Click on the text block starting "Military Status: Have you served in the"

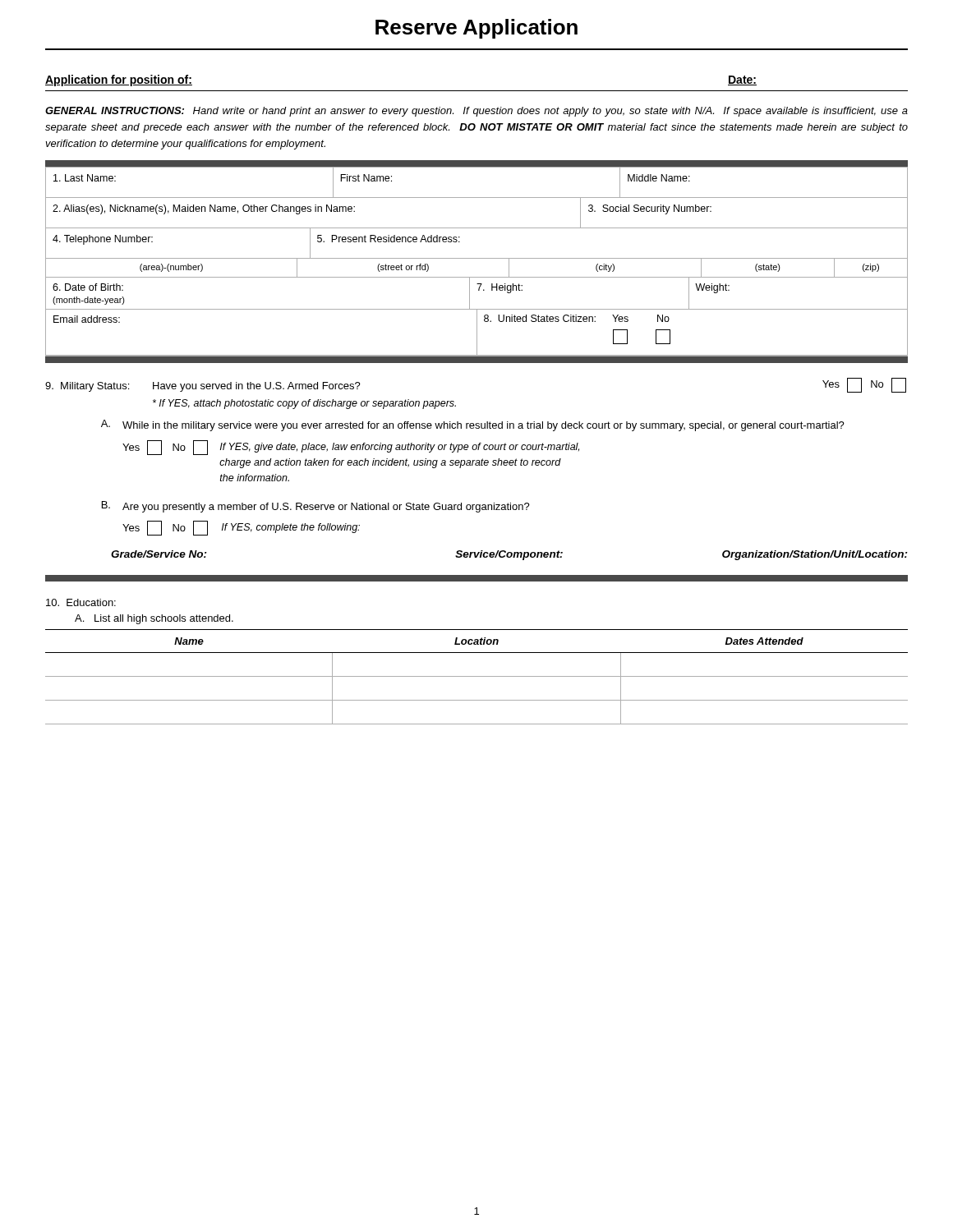pos(87,385)
